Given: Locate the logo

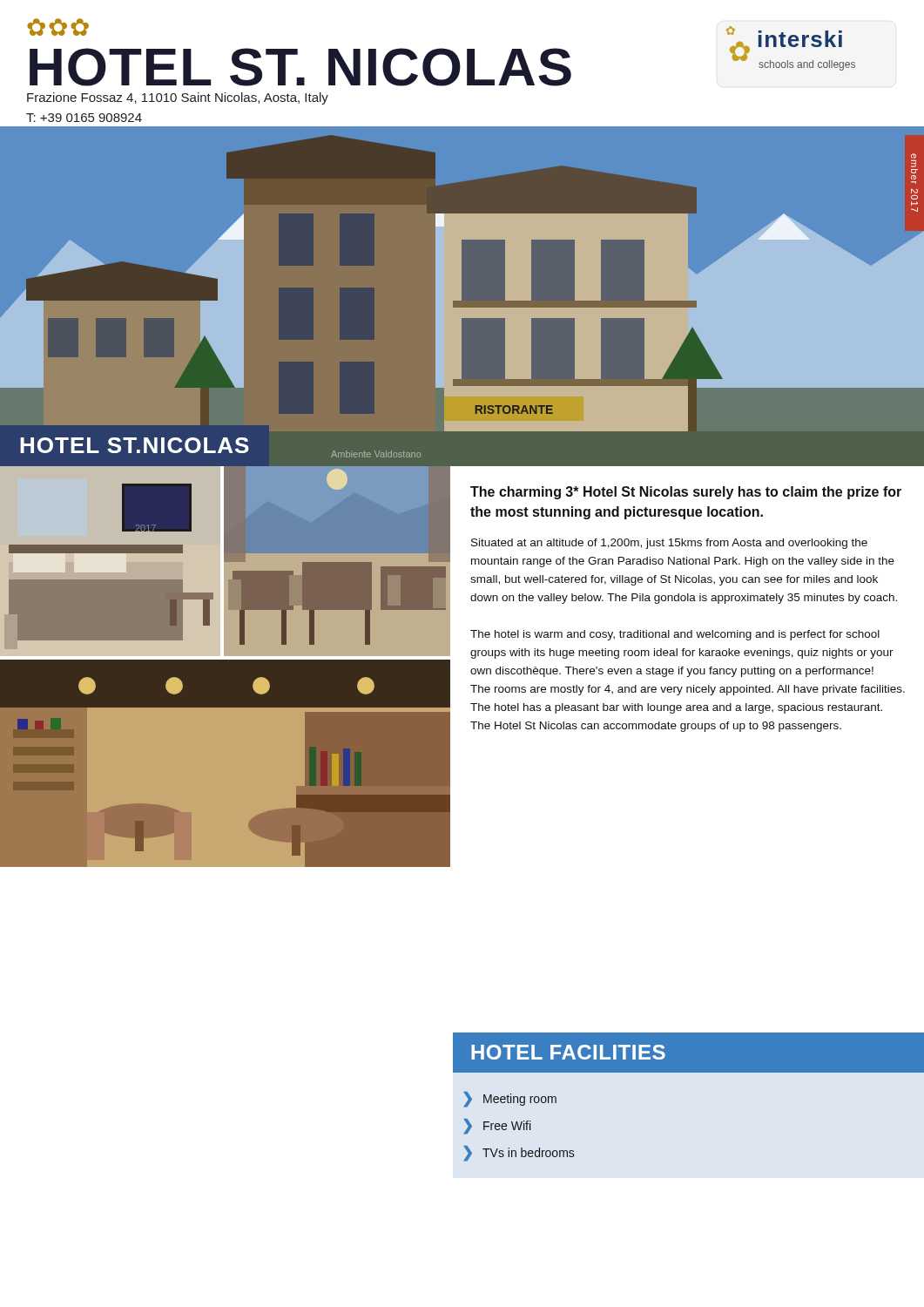Looking at the screenshot, I should [x=806, y=54].
